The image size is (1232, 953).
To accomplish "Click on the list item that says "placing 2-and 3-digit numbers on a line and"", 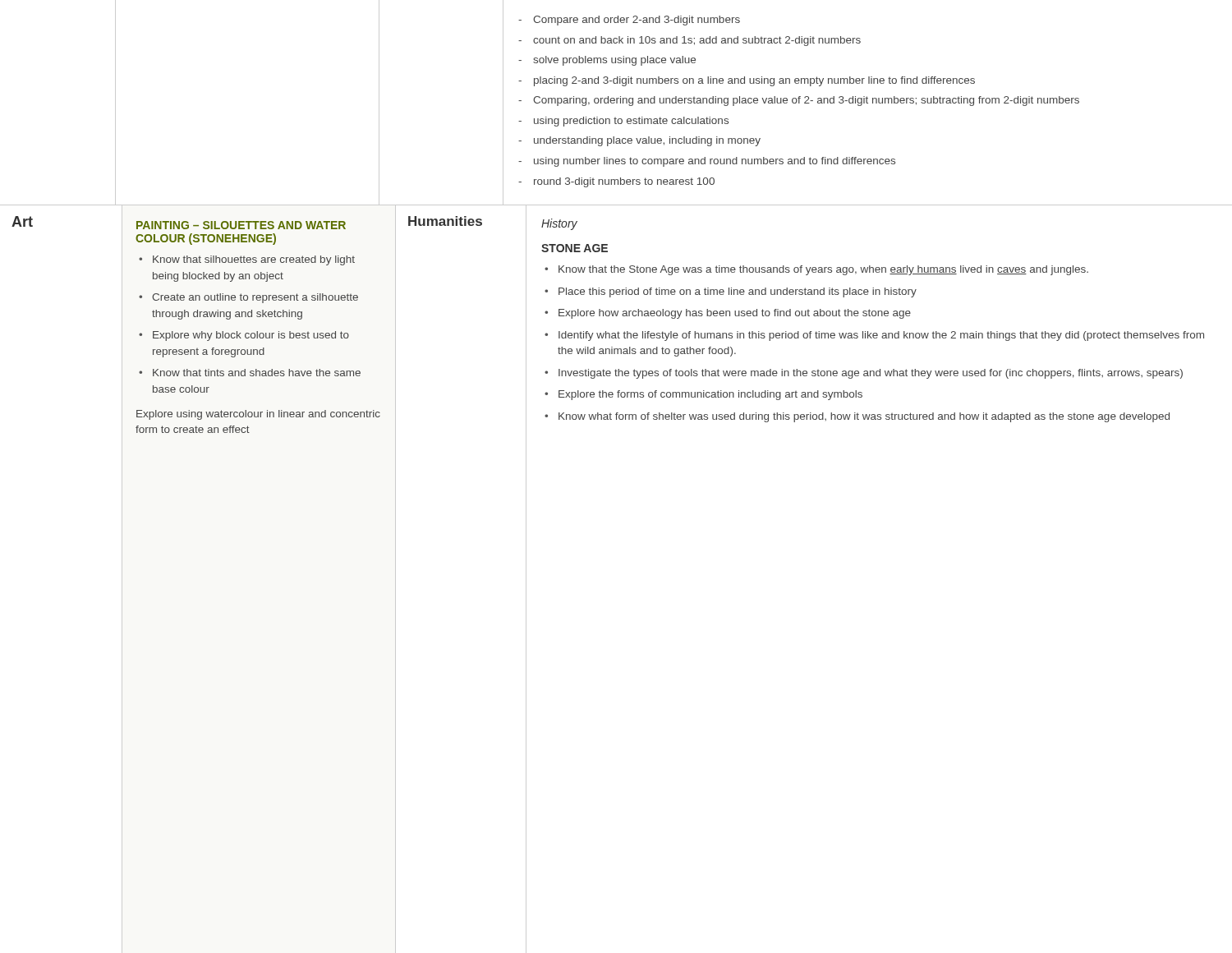I will pos(754,80).
